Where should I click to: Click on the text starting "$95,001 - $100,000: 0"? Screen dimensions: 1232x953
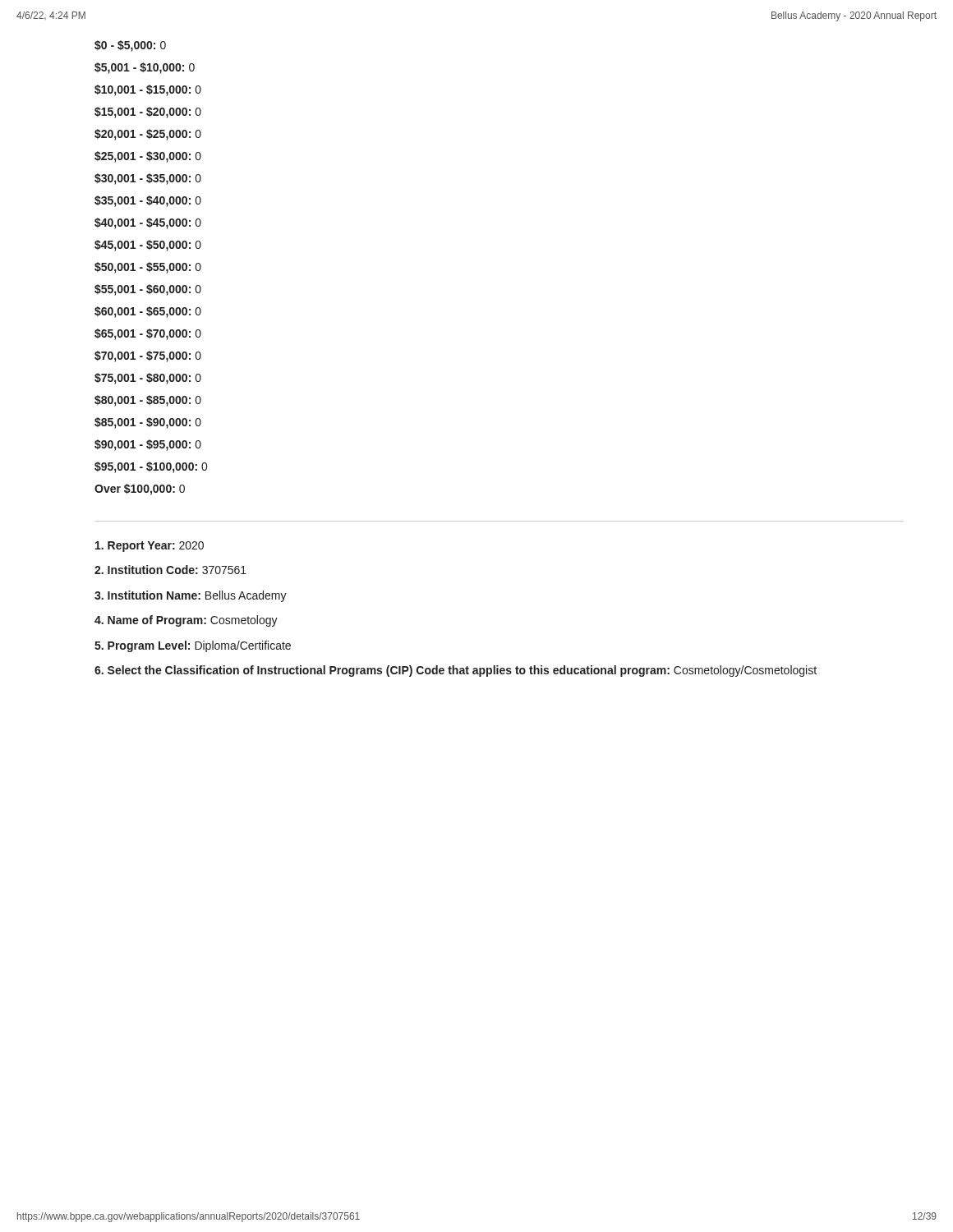pos(151,466)
